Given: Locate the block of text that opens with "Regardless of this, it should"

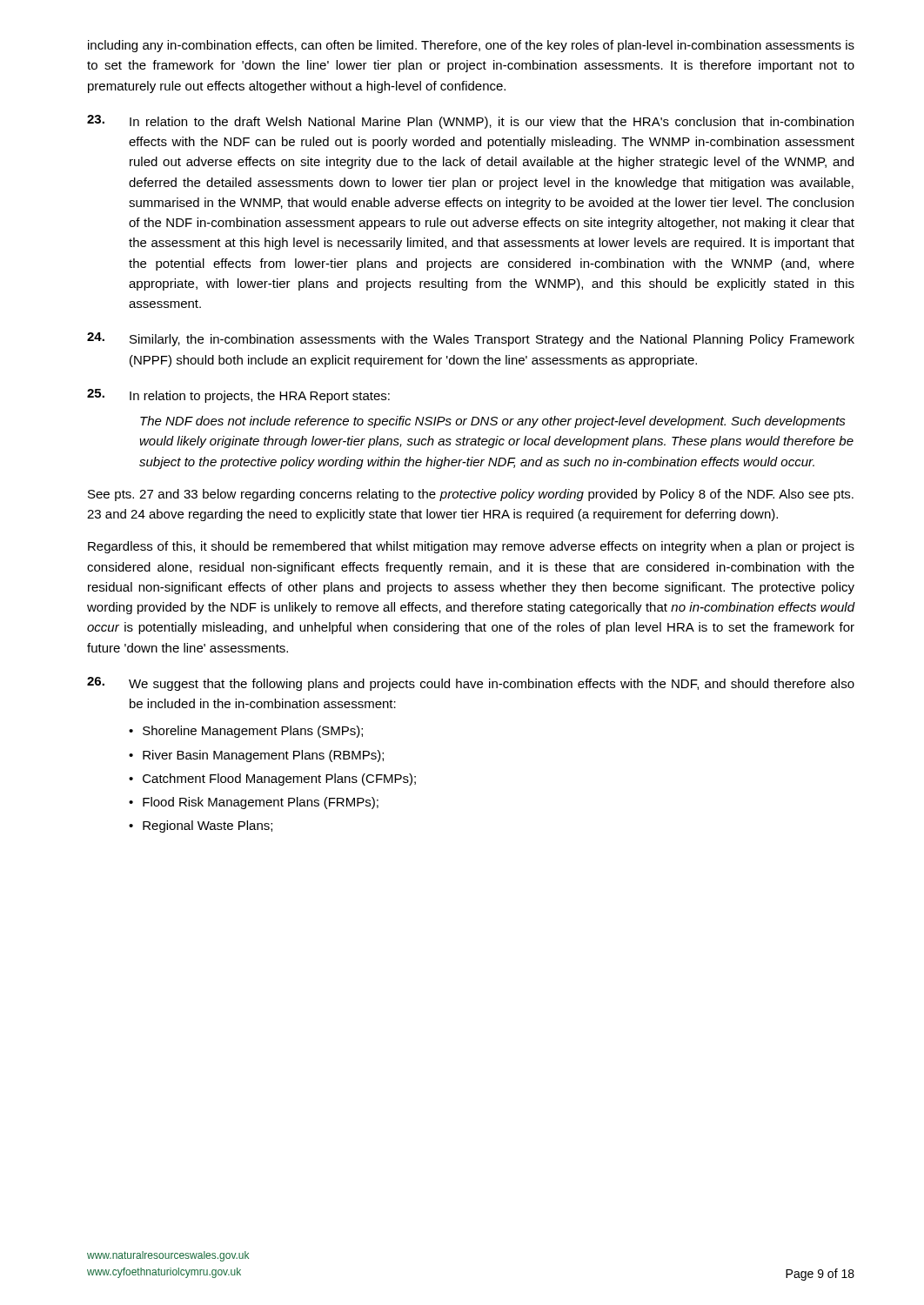Looking at the screenshot, I should [471, 597].
